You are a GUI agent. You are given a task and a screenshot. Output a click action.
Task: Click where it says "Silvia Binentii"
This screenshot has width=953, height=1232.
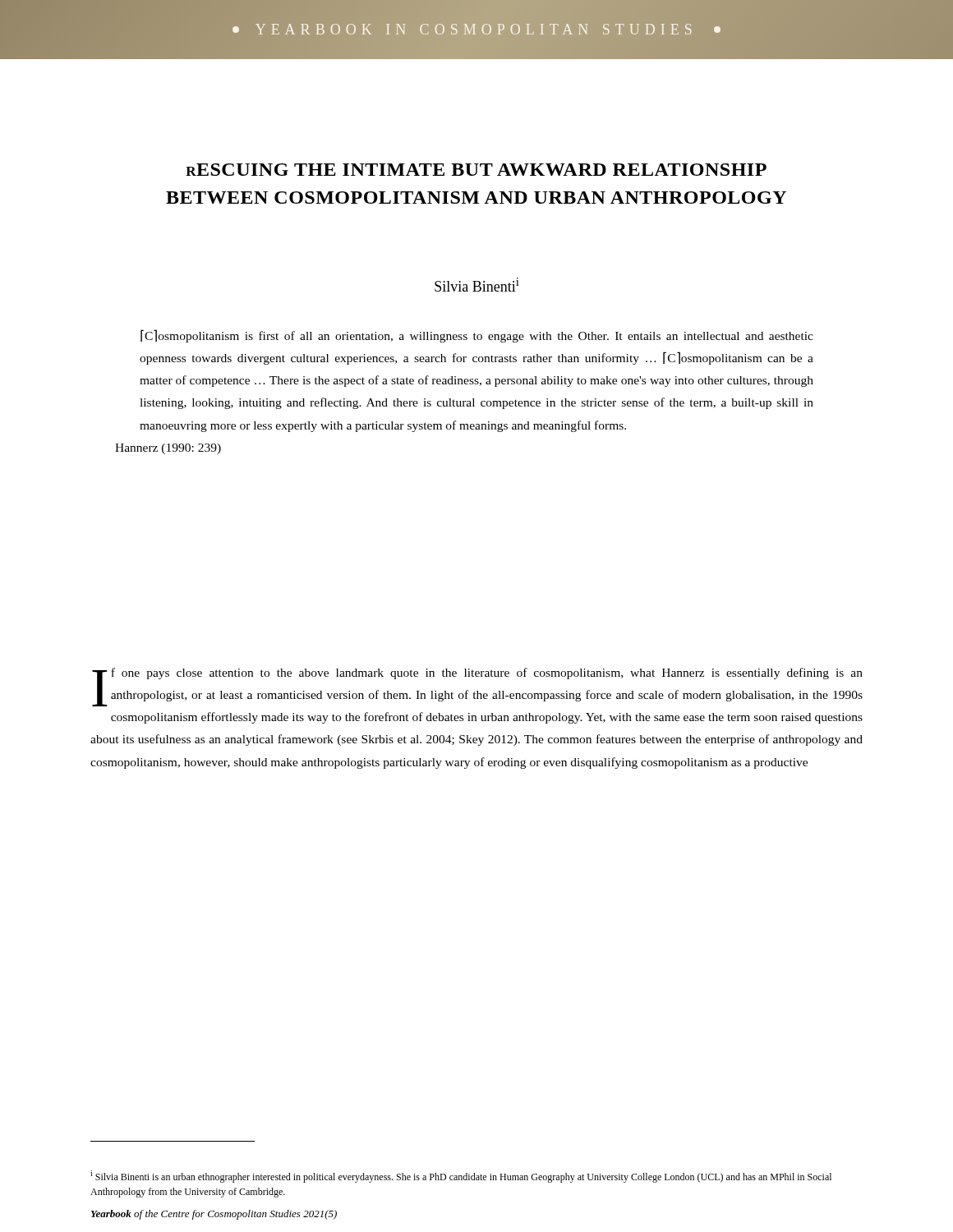point(476,285)
